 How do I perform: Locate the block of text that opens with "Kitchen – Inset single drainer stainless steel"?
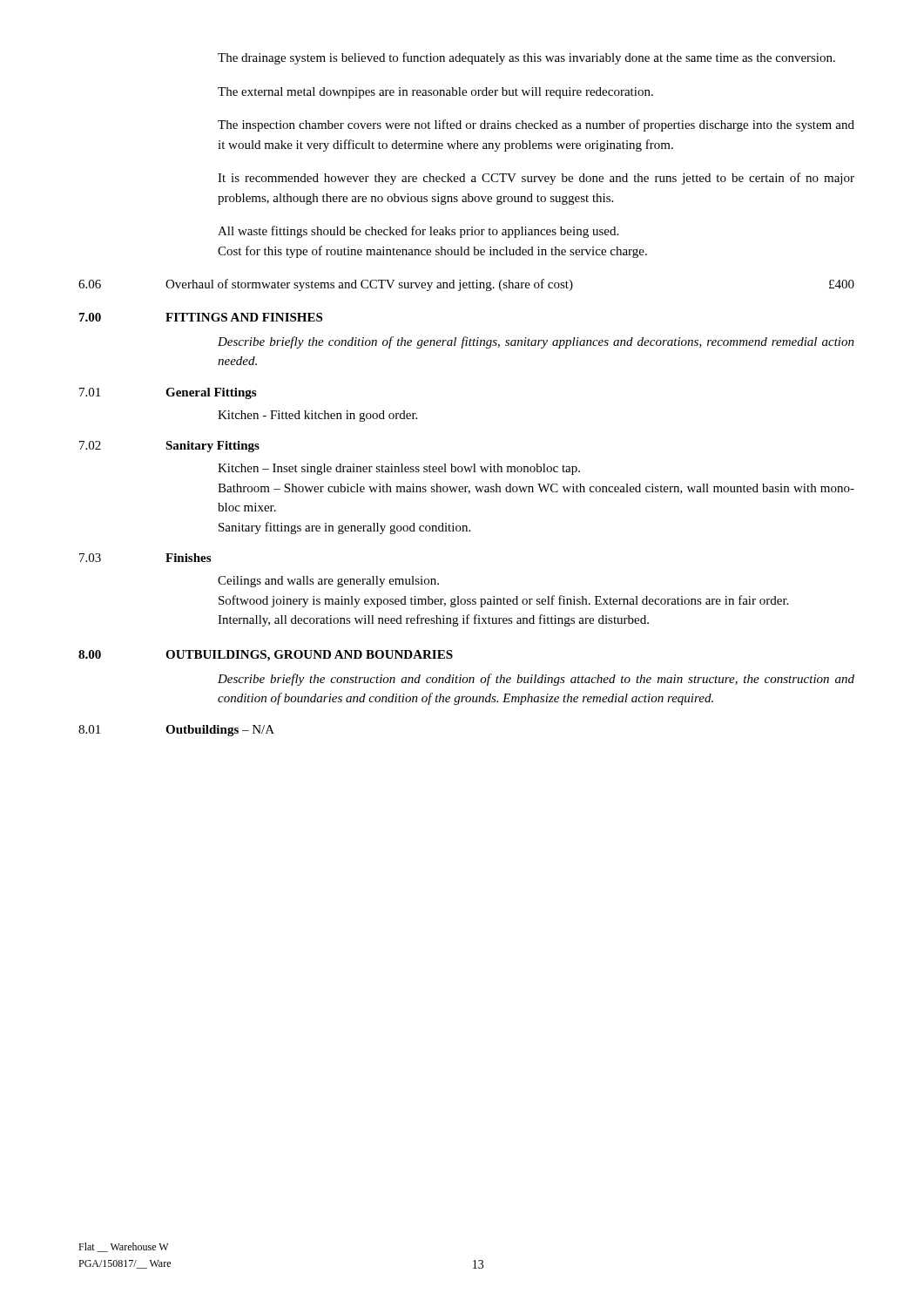(536, 497)
